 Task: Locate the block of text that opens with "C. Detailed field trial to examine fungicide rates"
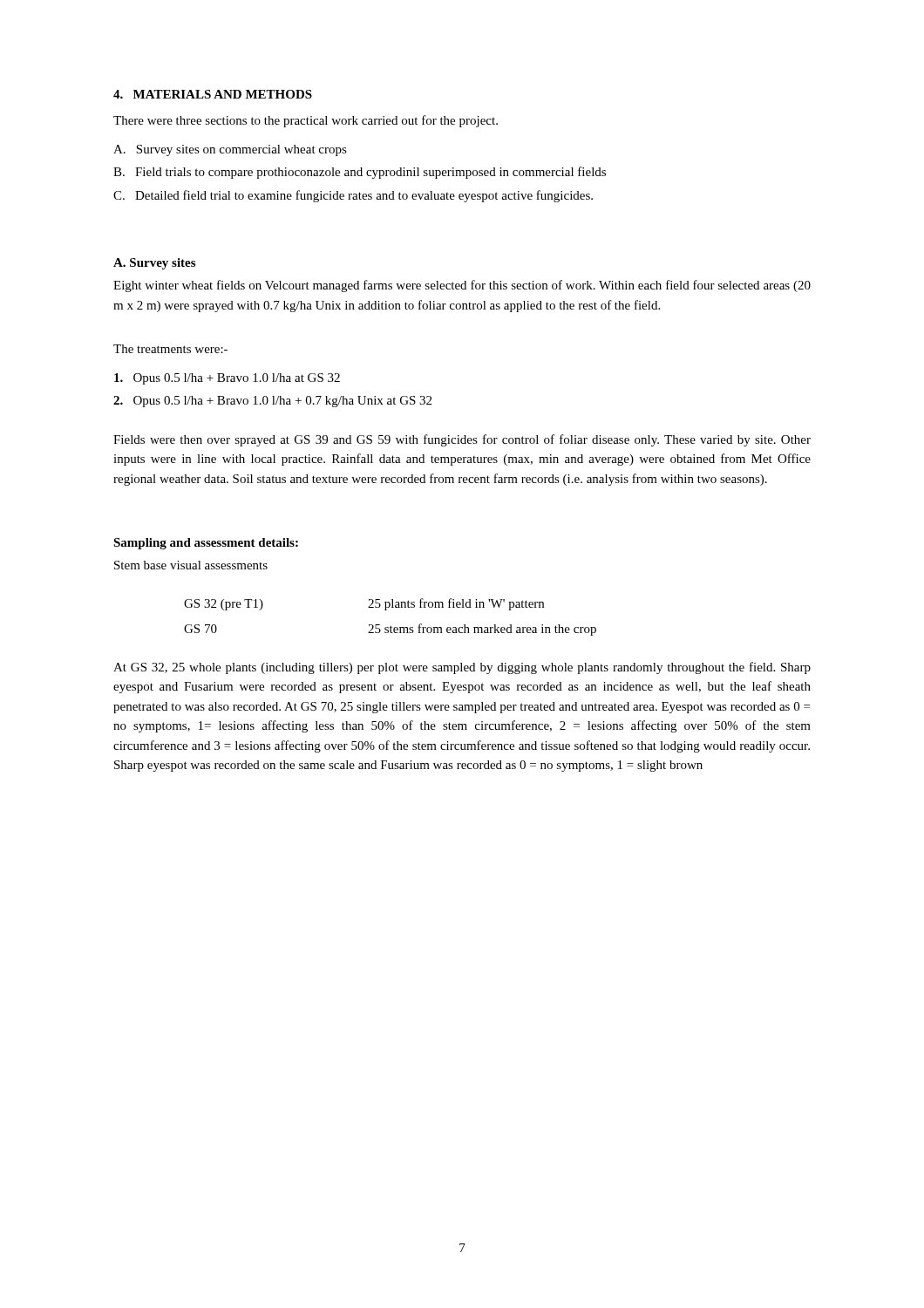(353, 195)
